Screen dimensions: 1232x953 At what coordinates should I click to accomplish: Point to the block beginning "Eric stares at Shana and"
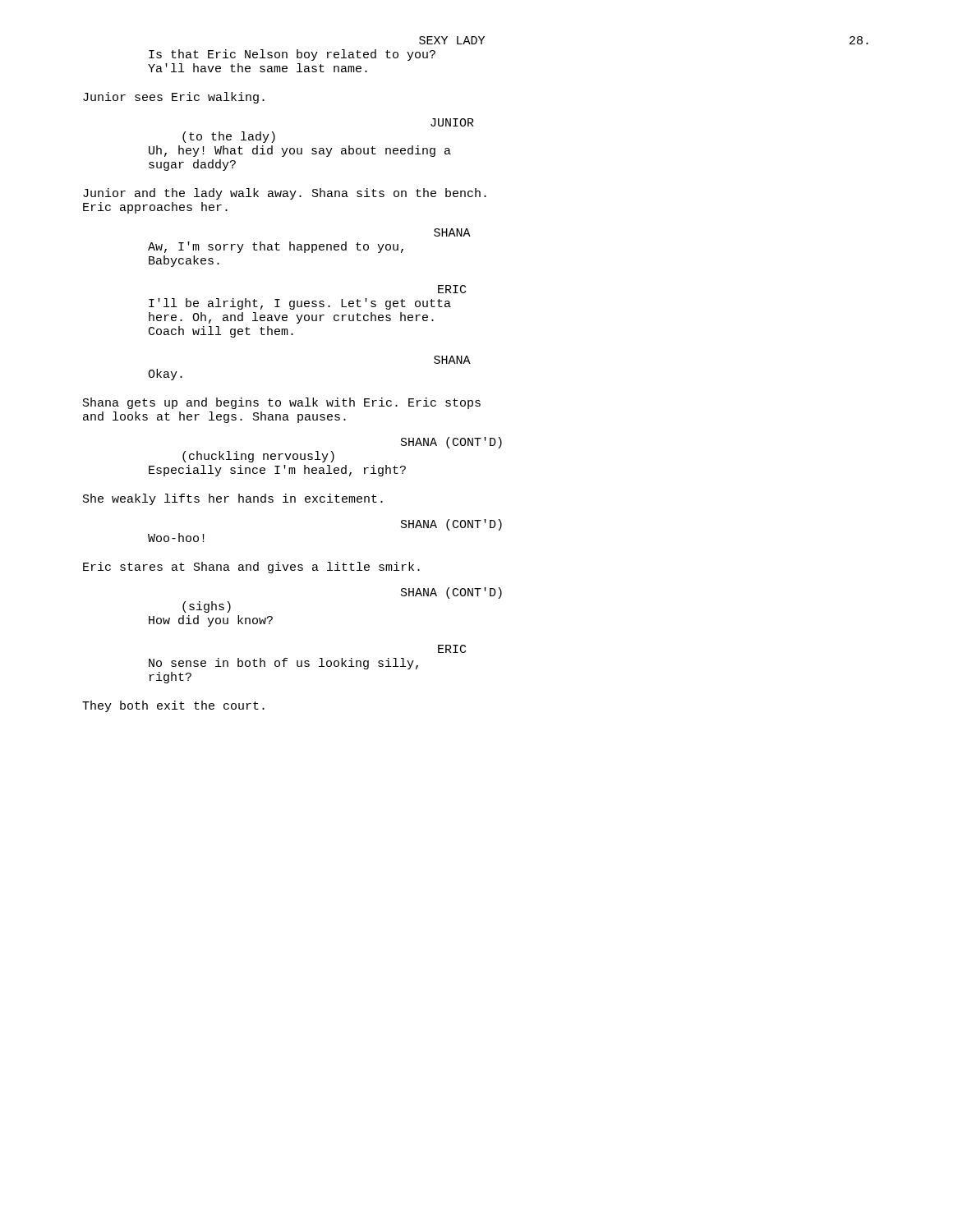click(x=252, y=568)
